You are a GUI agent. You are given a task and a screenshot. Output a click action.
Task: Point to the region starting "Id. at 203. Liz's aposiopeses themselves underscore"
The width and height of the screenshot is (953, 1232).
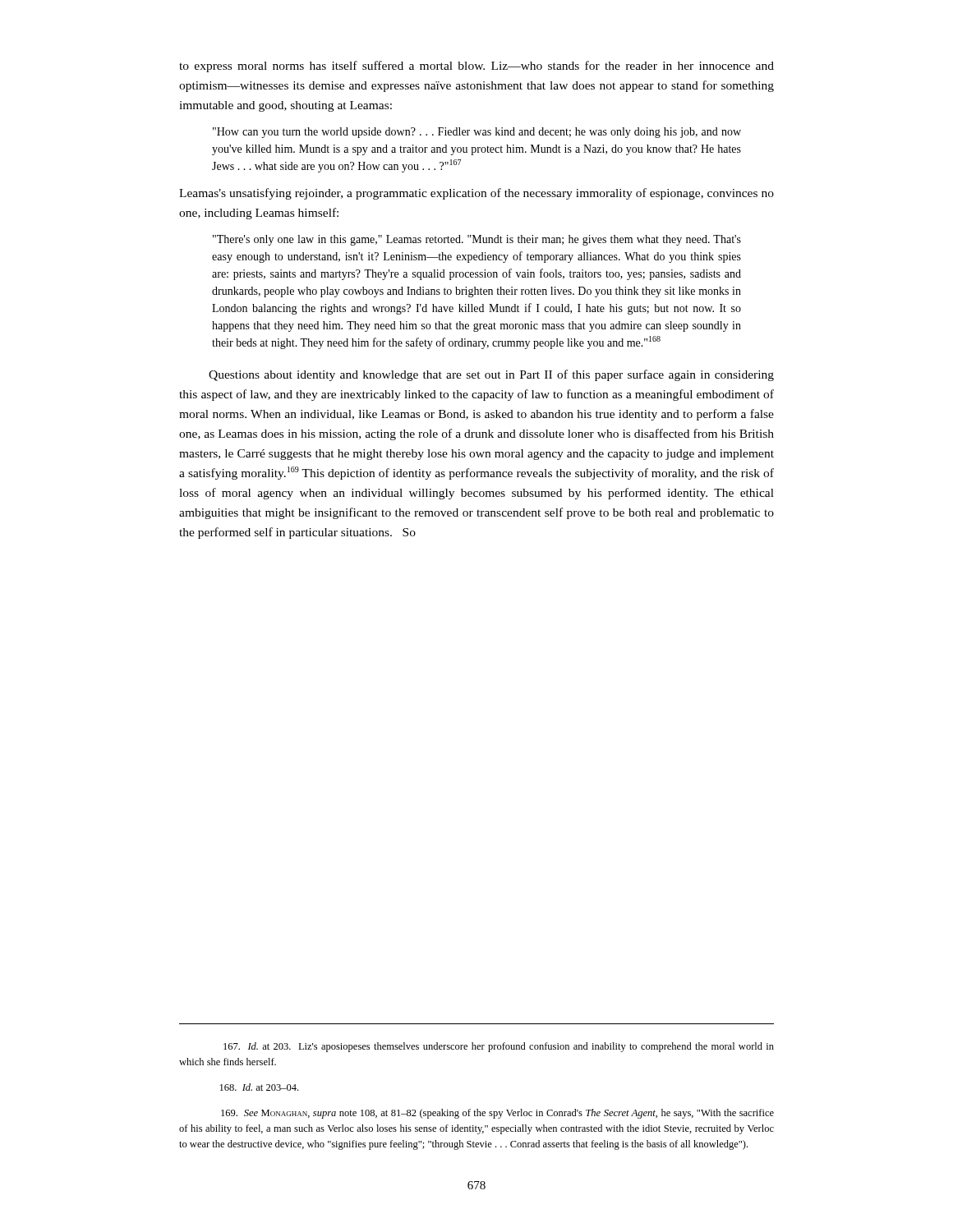click(x=499, y=1047)
